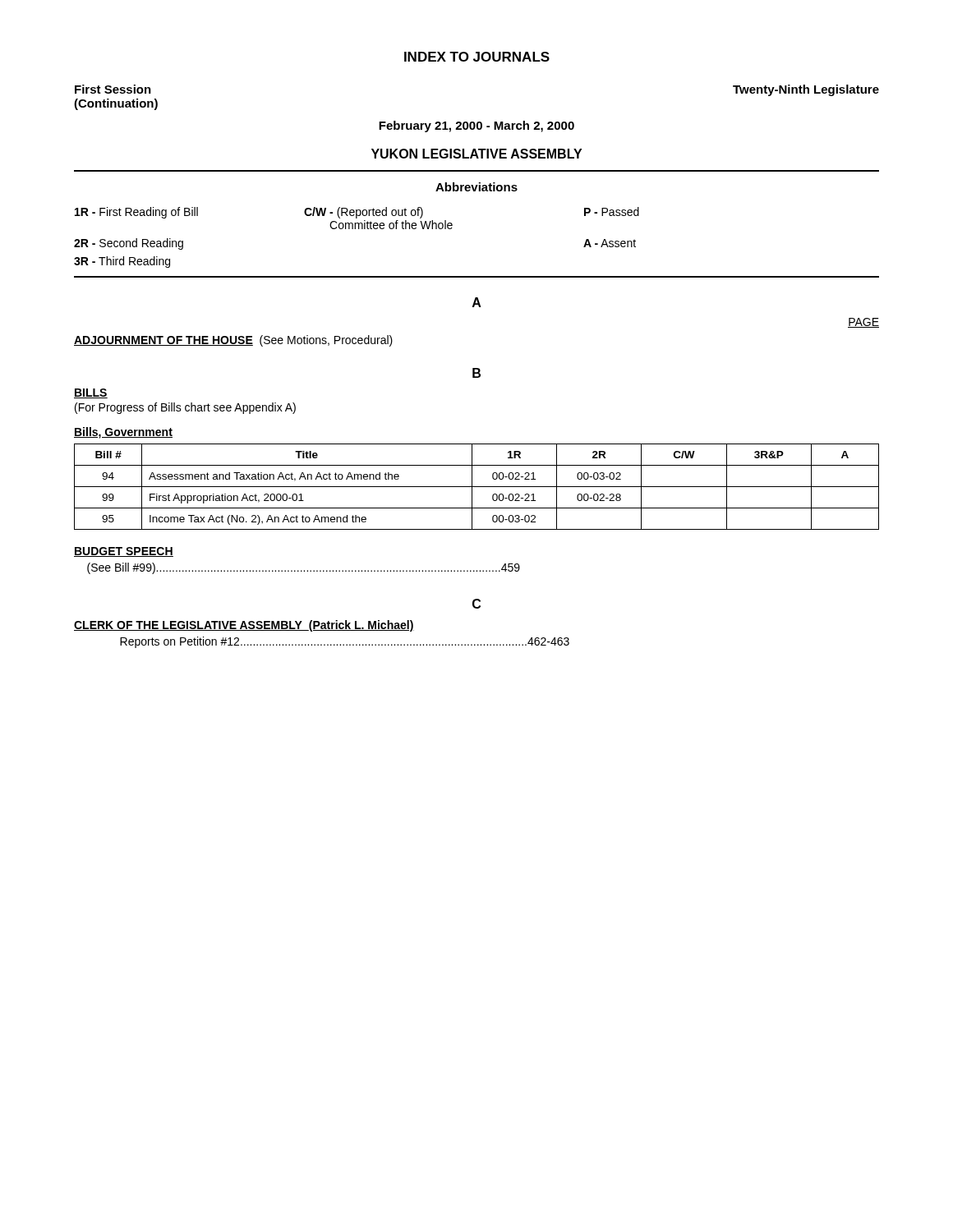This screenshot has height=1232, width=953.
Task: Select the list item that reads "1R - First Reading"
Action: point(136,212)
